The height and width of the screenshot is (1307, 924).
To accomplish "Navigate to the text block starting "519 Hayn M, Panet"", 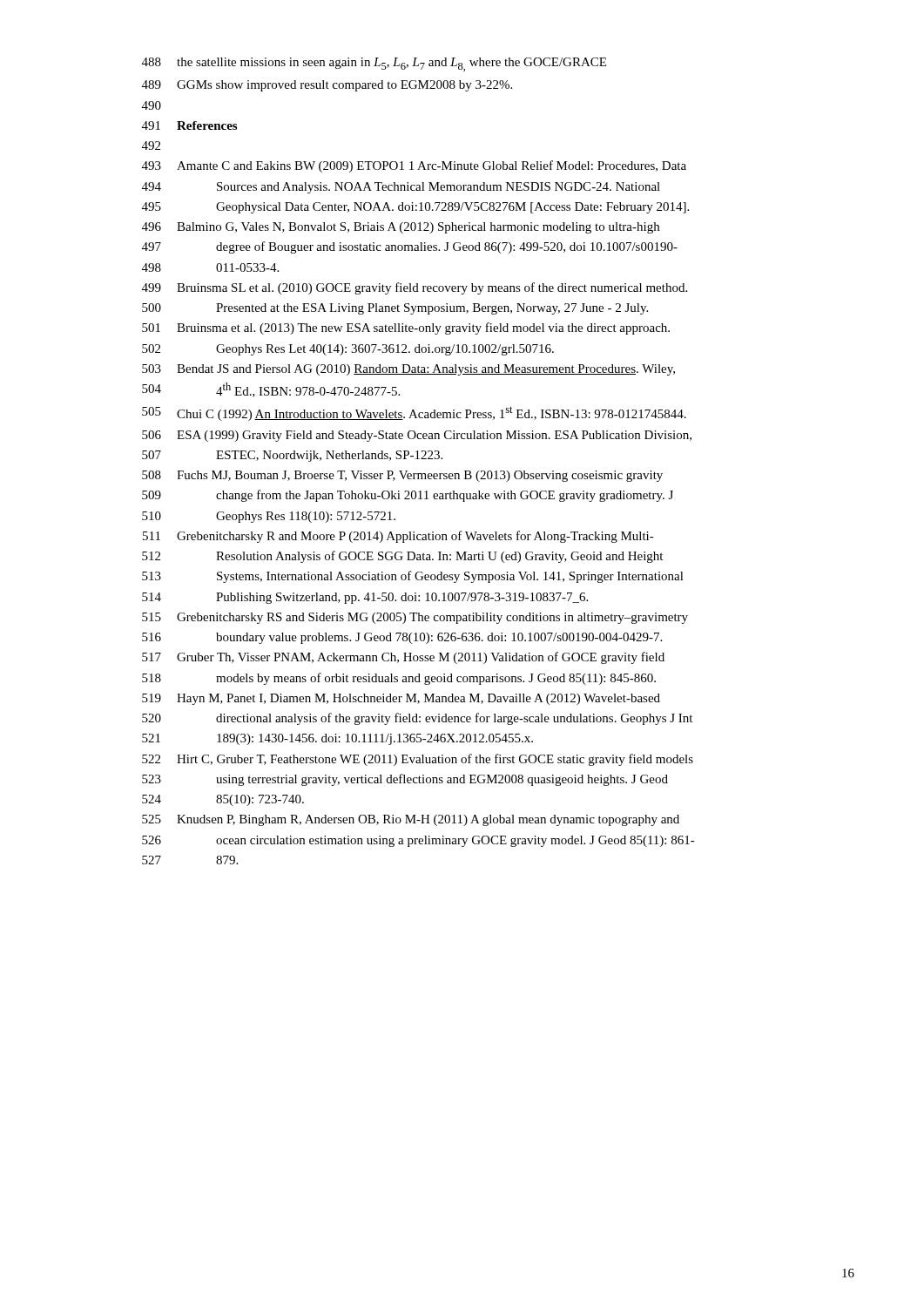I will tap(484, 719).
